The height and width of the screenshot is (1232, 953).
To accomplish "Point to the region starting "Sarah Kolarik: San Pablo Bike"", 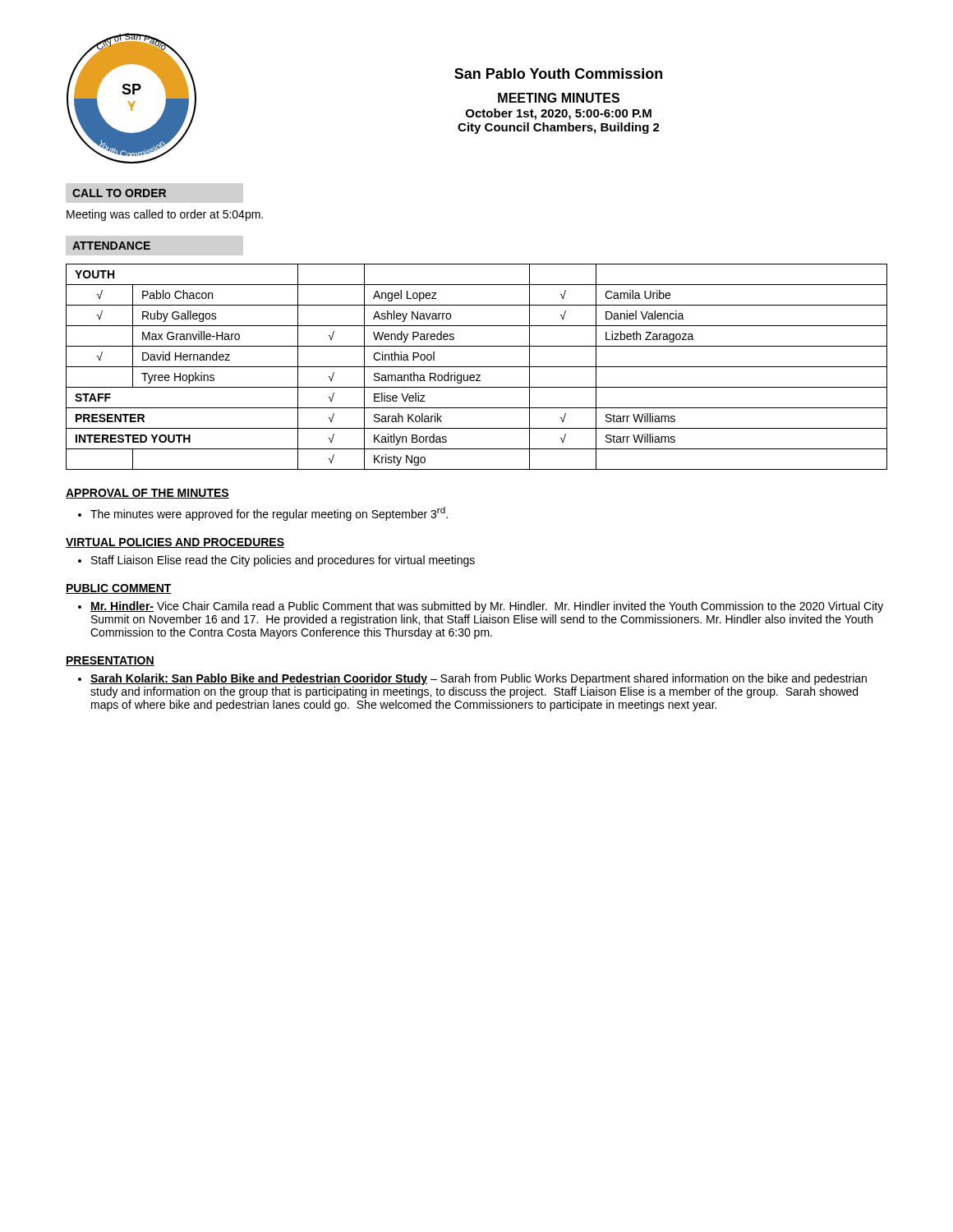I will click(479, 691).
